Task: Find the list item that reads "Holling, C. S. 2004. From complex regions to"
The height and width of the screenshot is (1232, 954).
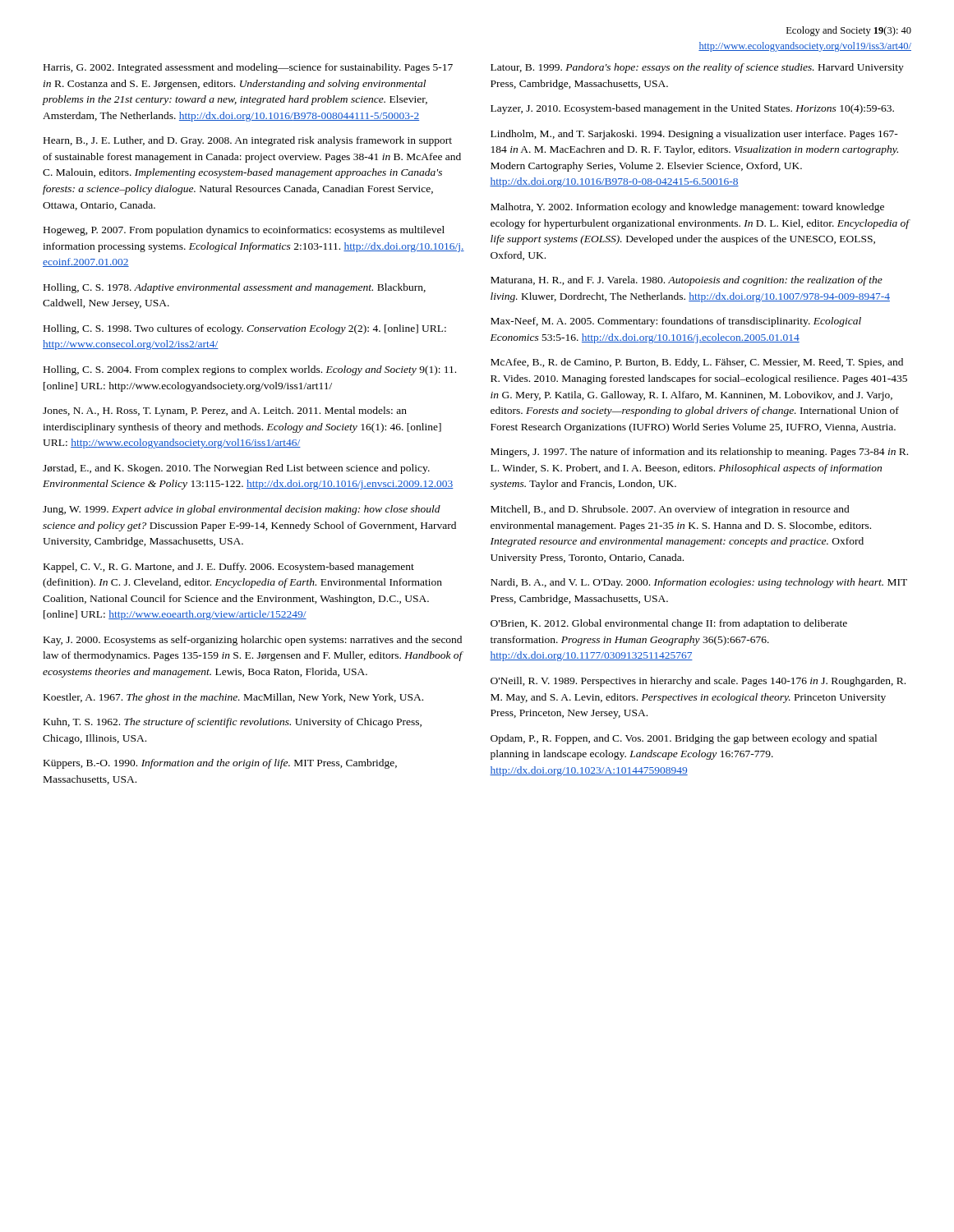Action: tap(250, 377)
